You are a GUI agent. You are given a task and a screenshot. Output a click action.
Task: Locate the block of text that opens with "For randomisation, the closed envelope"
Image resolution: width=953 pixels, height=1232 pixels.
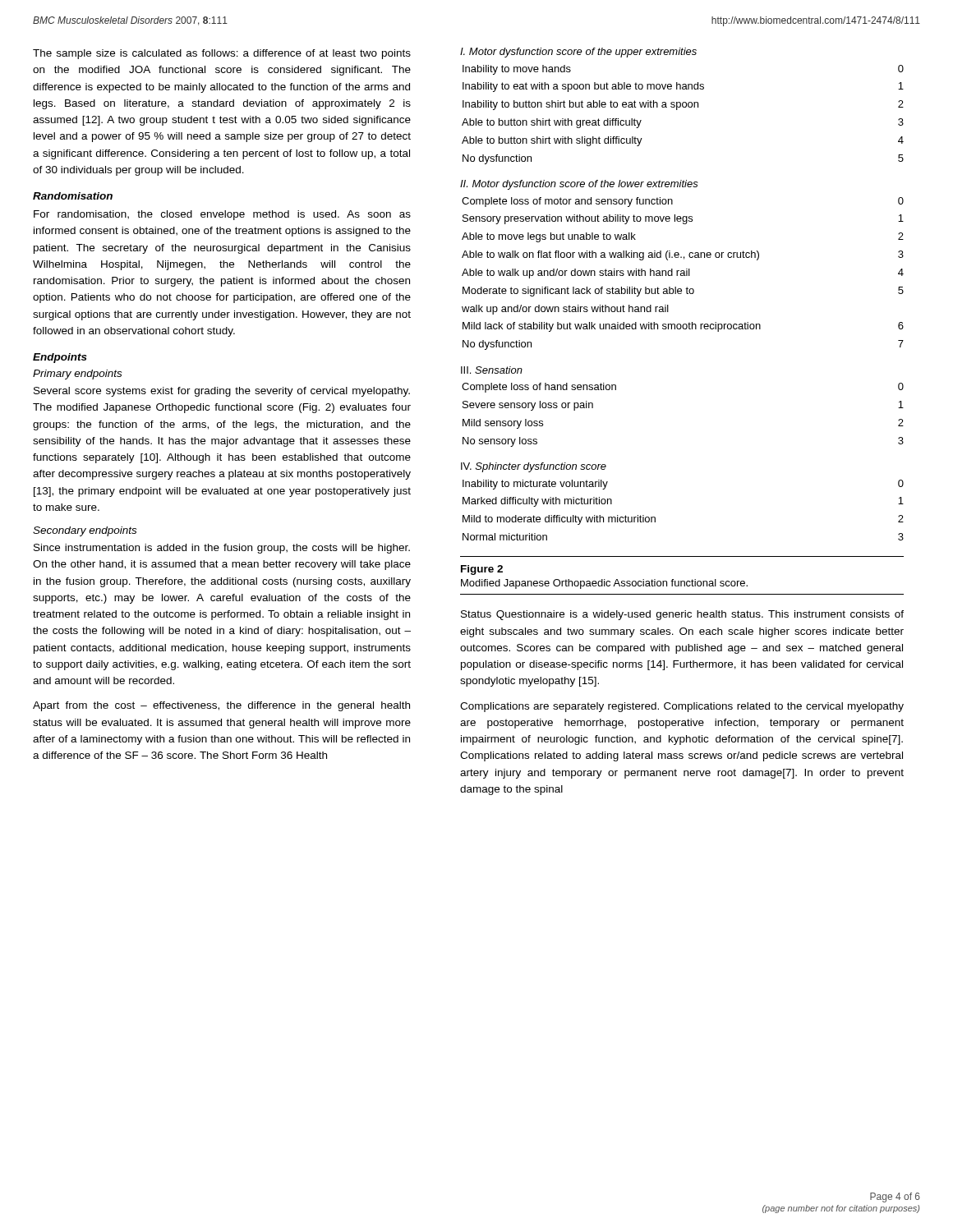pos(222,272)
